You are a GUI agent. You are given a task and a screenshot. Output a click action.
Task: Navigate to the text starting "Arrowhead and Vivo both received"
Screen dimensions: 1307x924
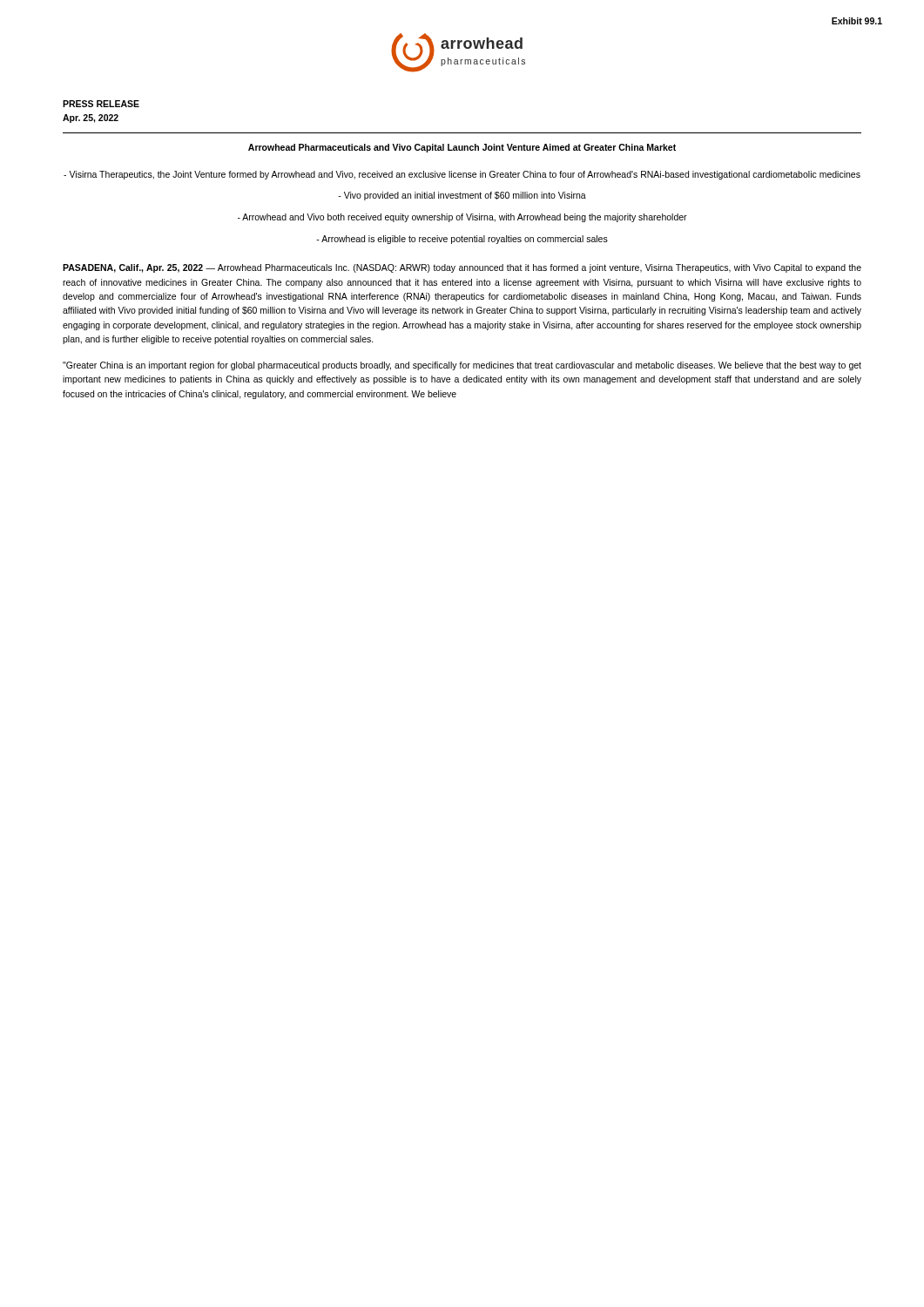click(462, 217)
